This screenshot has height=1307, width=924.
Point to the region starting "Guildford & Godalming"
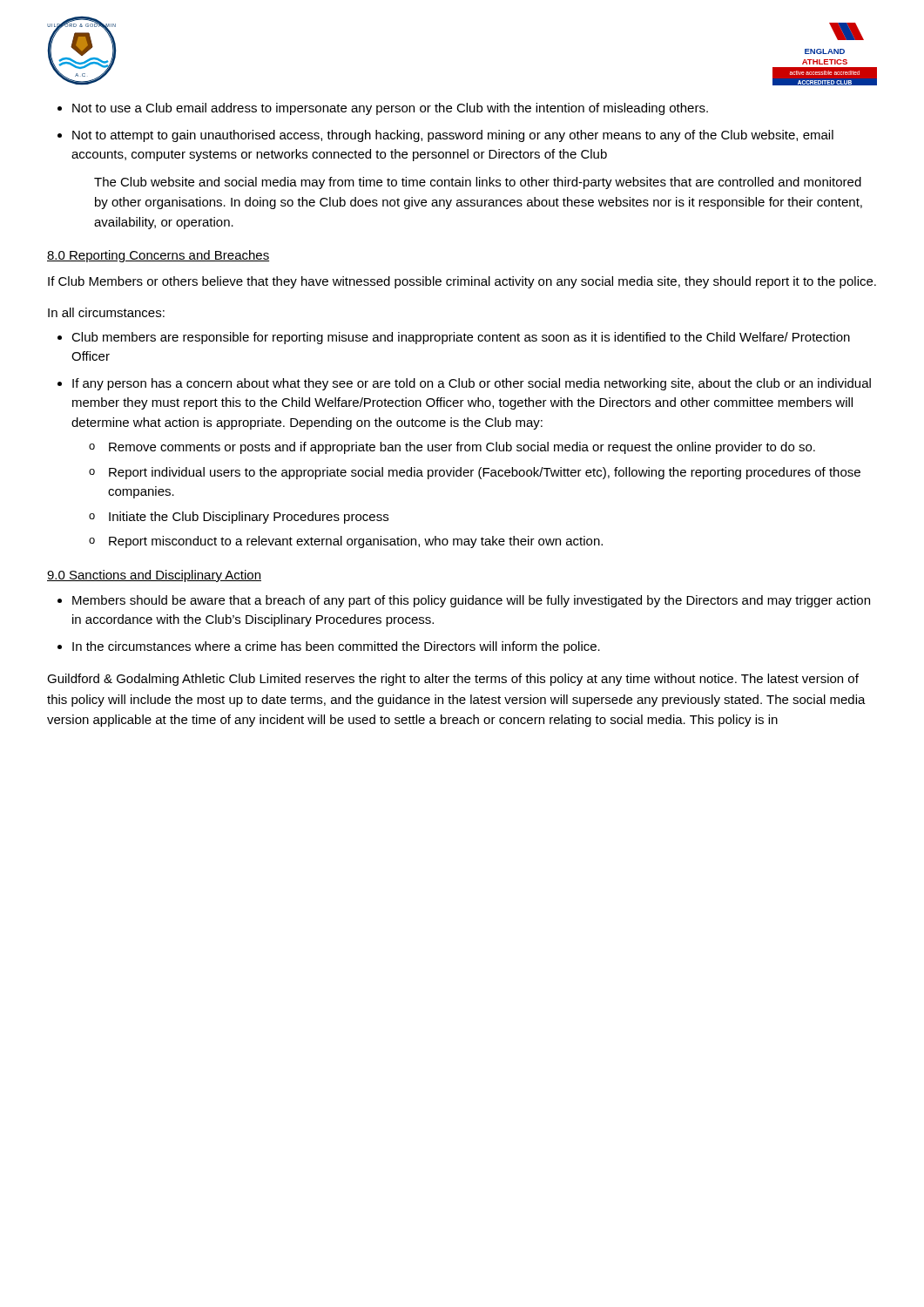click(x=456, y=699)
